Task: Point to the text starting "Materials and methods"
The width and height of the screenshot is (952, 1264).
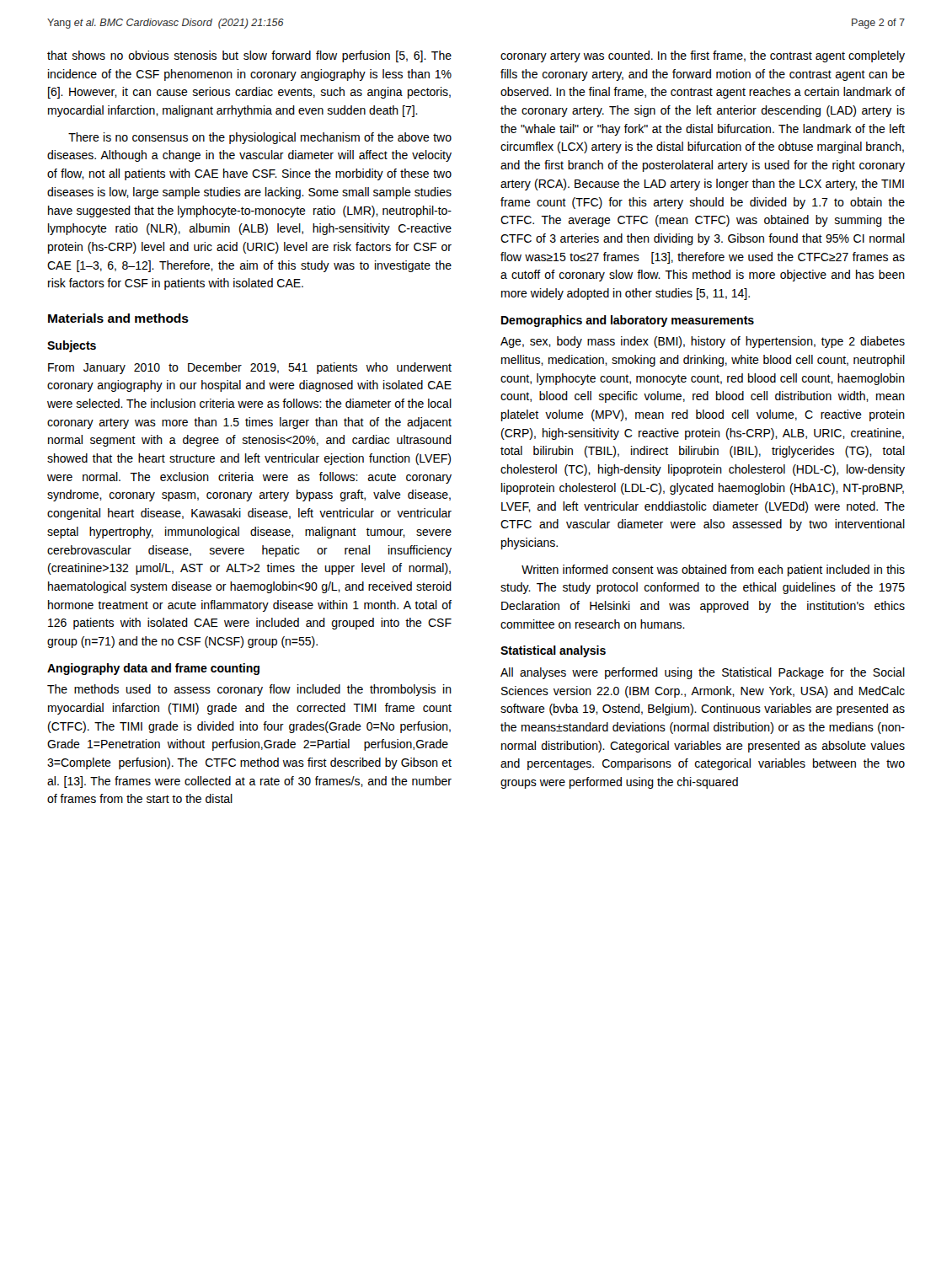Action: point(118,318)
